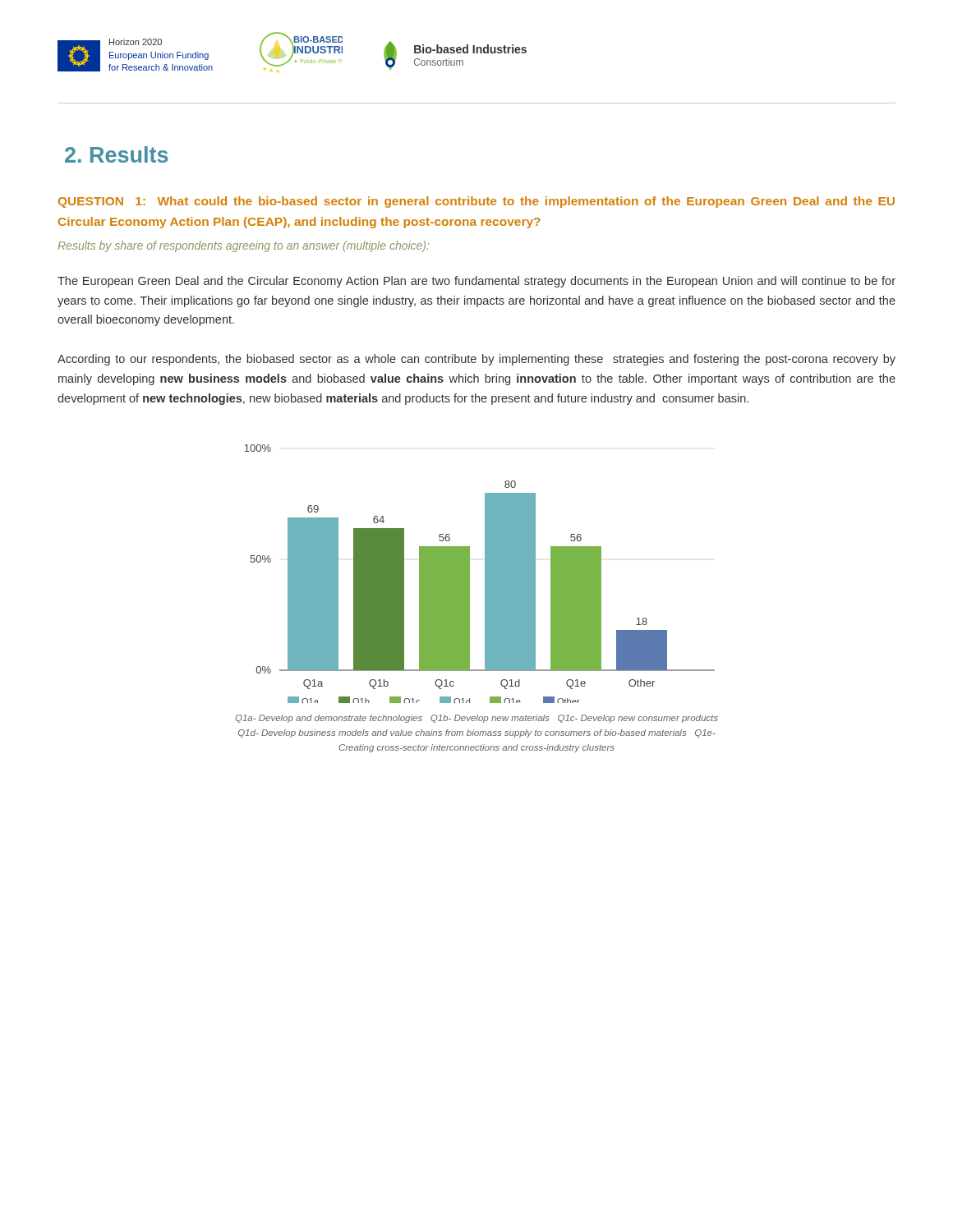
Task: Find the element starting "Results by share of"
Action: pos(244,245)
